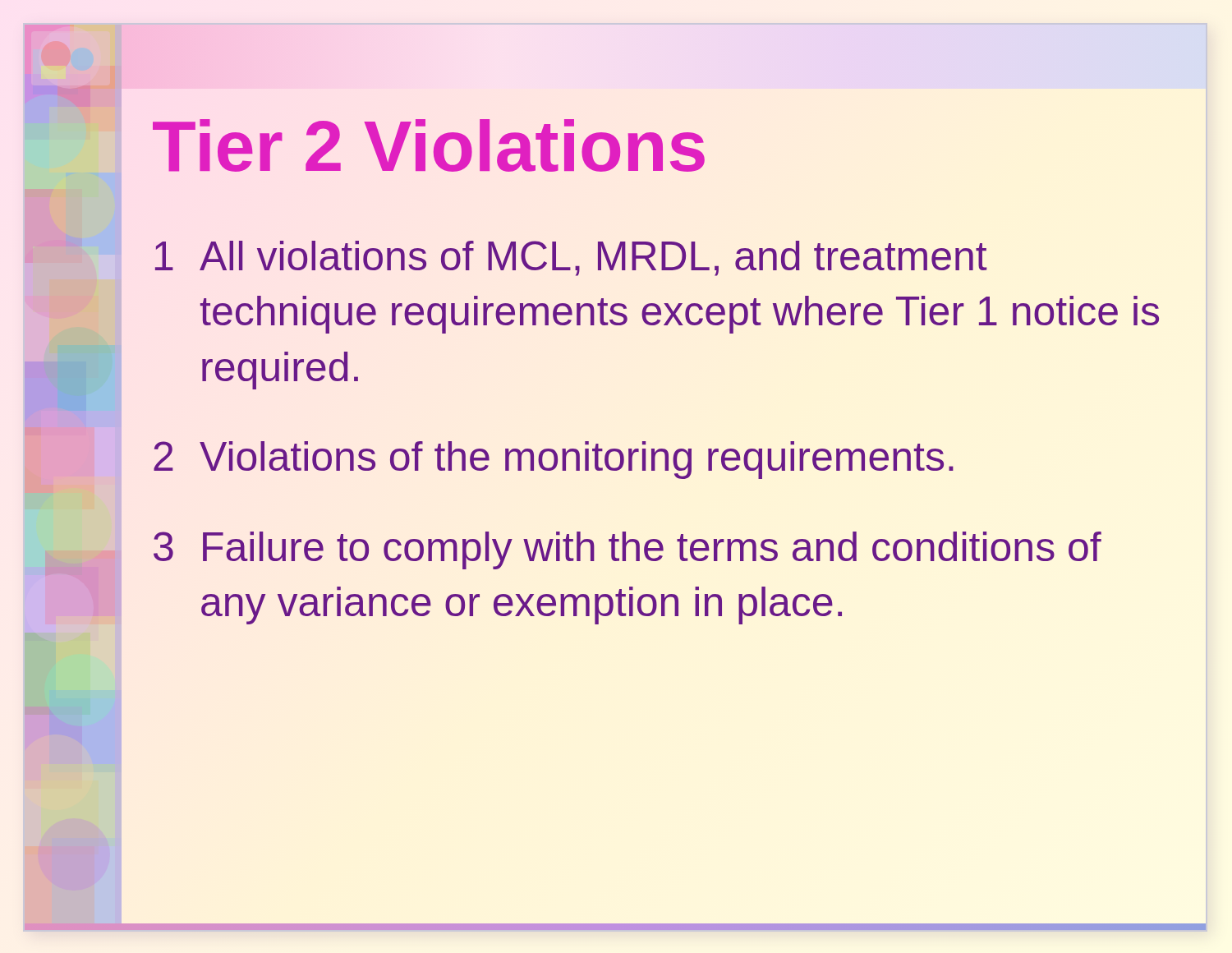Find "2 Violations of the monitoring requirements." on this page
Image resolution: width=1232 pixels, height=953 pixels.
point(554,458)
